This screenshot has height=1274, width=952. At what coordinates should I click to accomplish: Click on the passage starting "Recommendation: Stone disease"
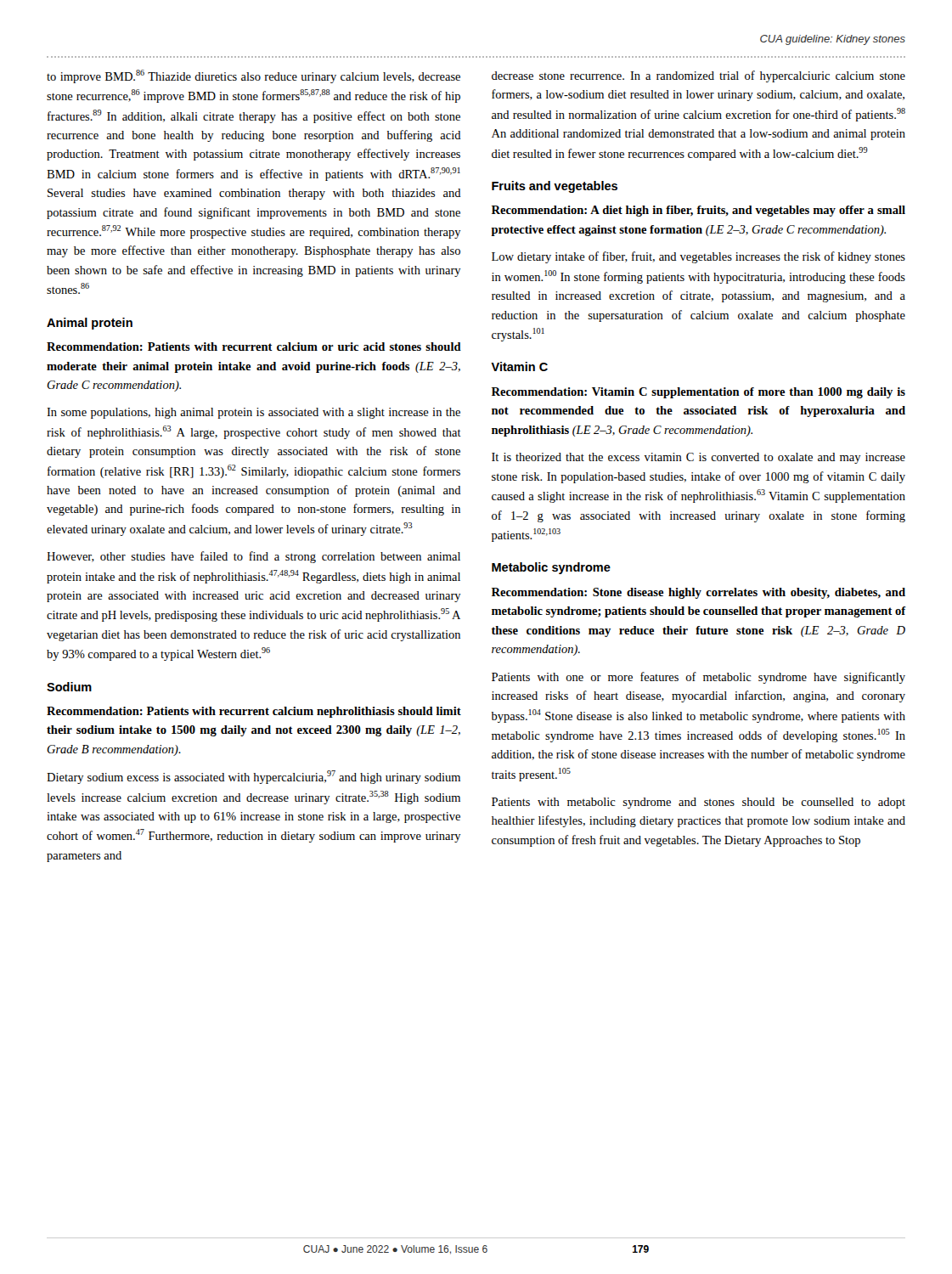698,621
